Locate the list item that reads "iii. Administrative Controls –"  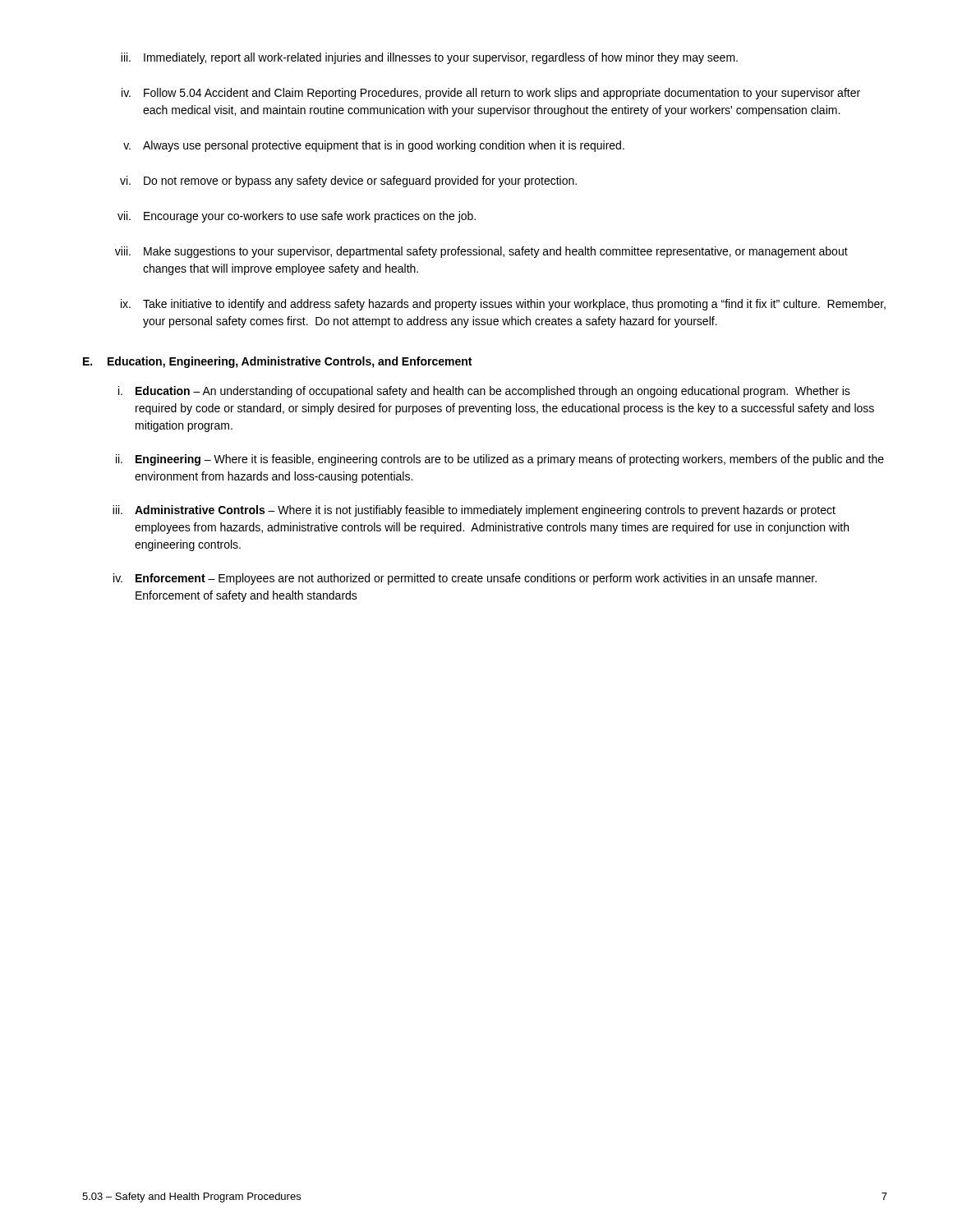click(x=485, y=528)
